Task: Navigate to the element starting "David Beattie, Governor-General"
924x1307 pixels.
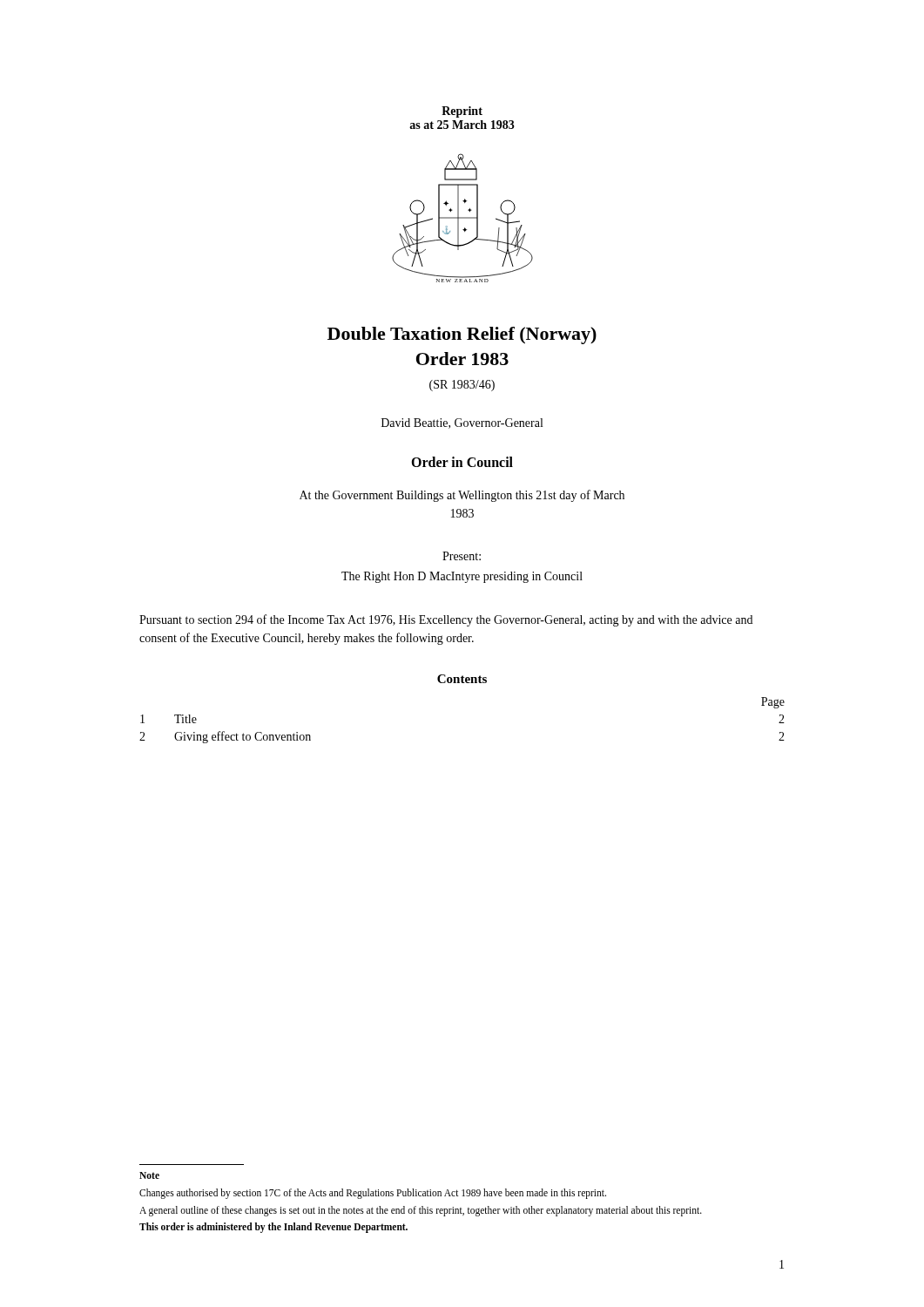Action: [462, 423]
